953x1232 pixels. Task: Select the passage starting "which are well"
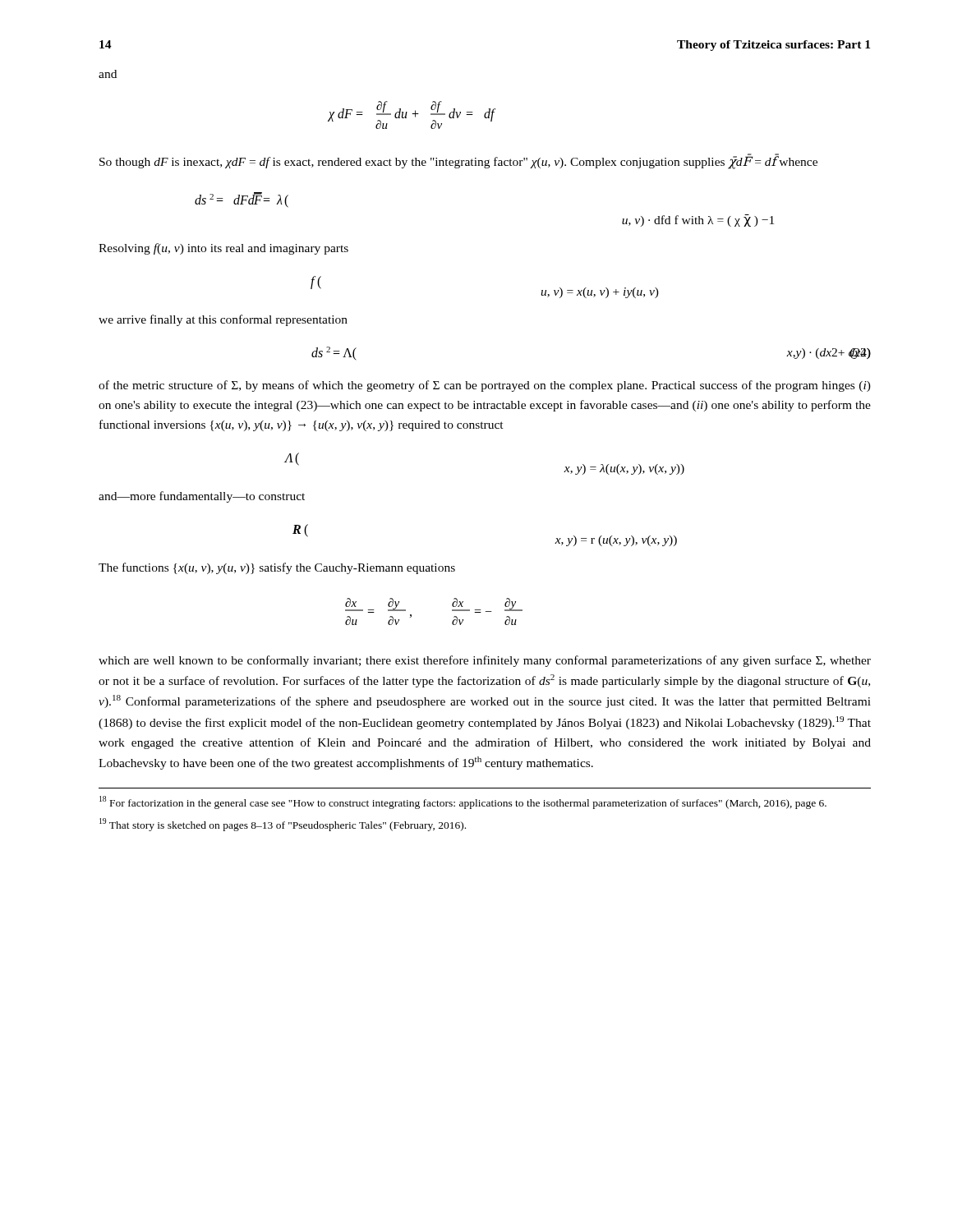[x=485, y=711]
